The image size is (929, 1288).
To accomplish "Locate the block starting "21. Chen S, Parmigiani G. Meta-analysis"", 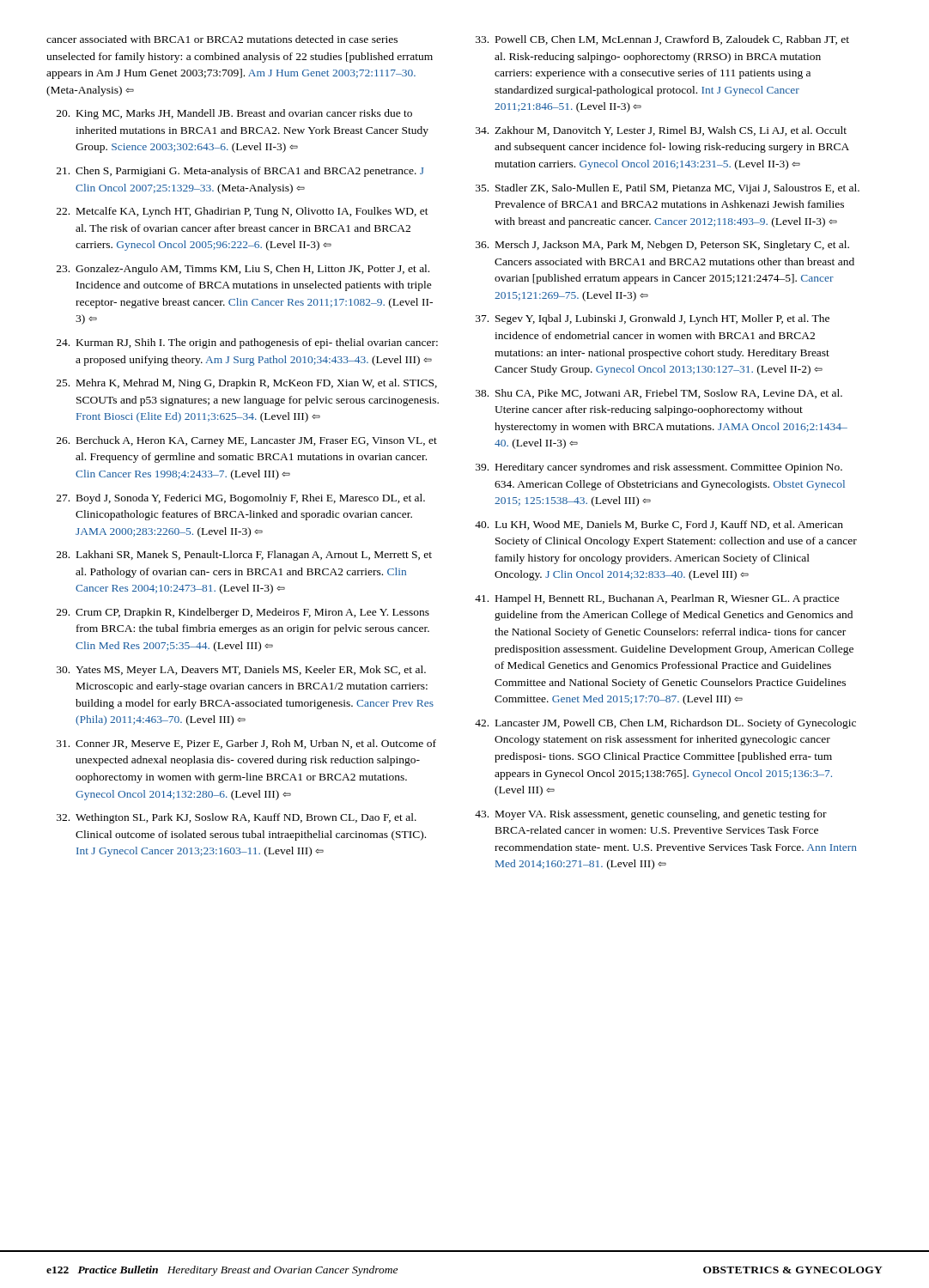I will (x=244, y=179).
